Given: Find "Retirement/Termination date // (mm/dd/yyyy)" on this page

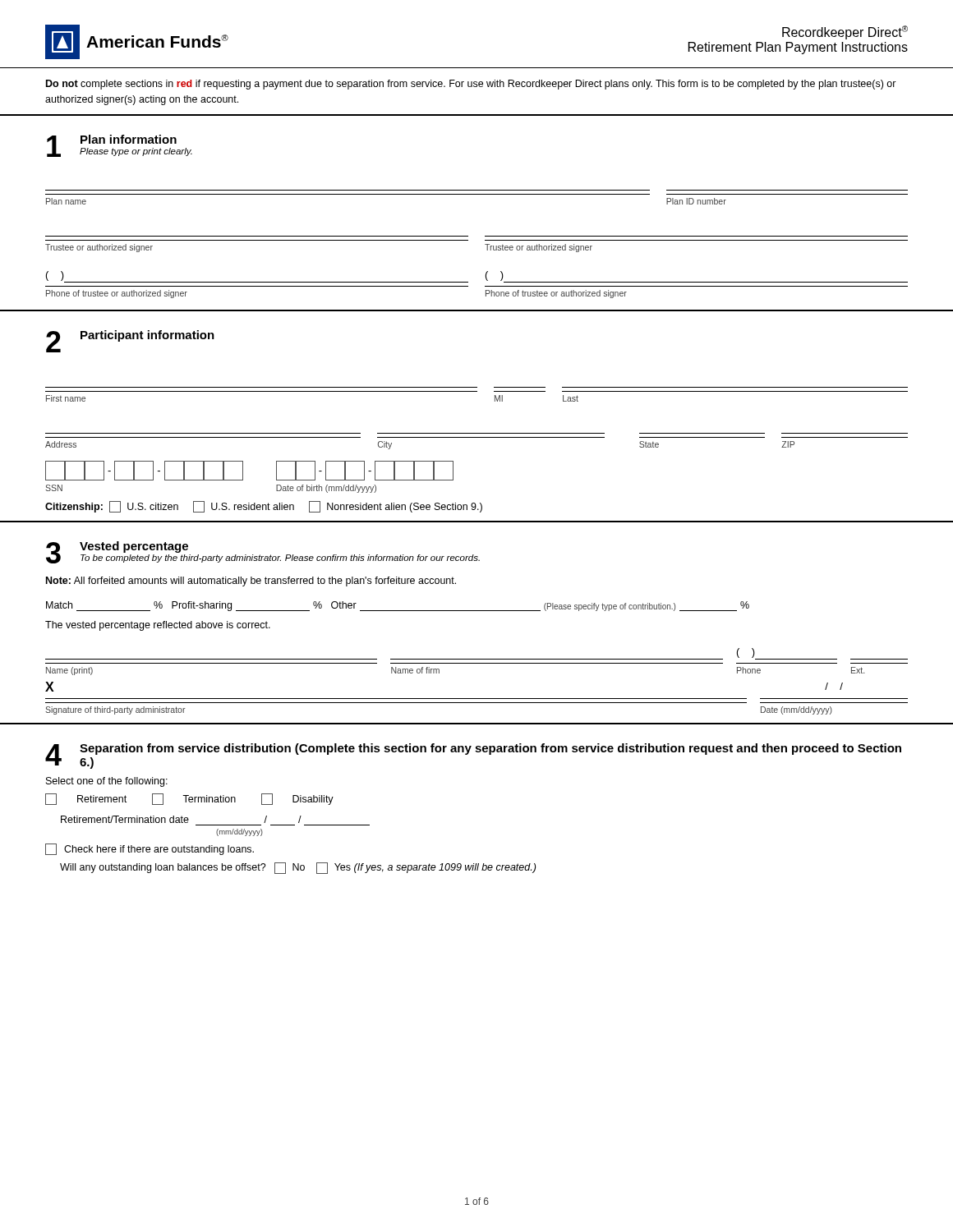Looking at the screenshot, I should (x=215, y=823).
